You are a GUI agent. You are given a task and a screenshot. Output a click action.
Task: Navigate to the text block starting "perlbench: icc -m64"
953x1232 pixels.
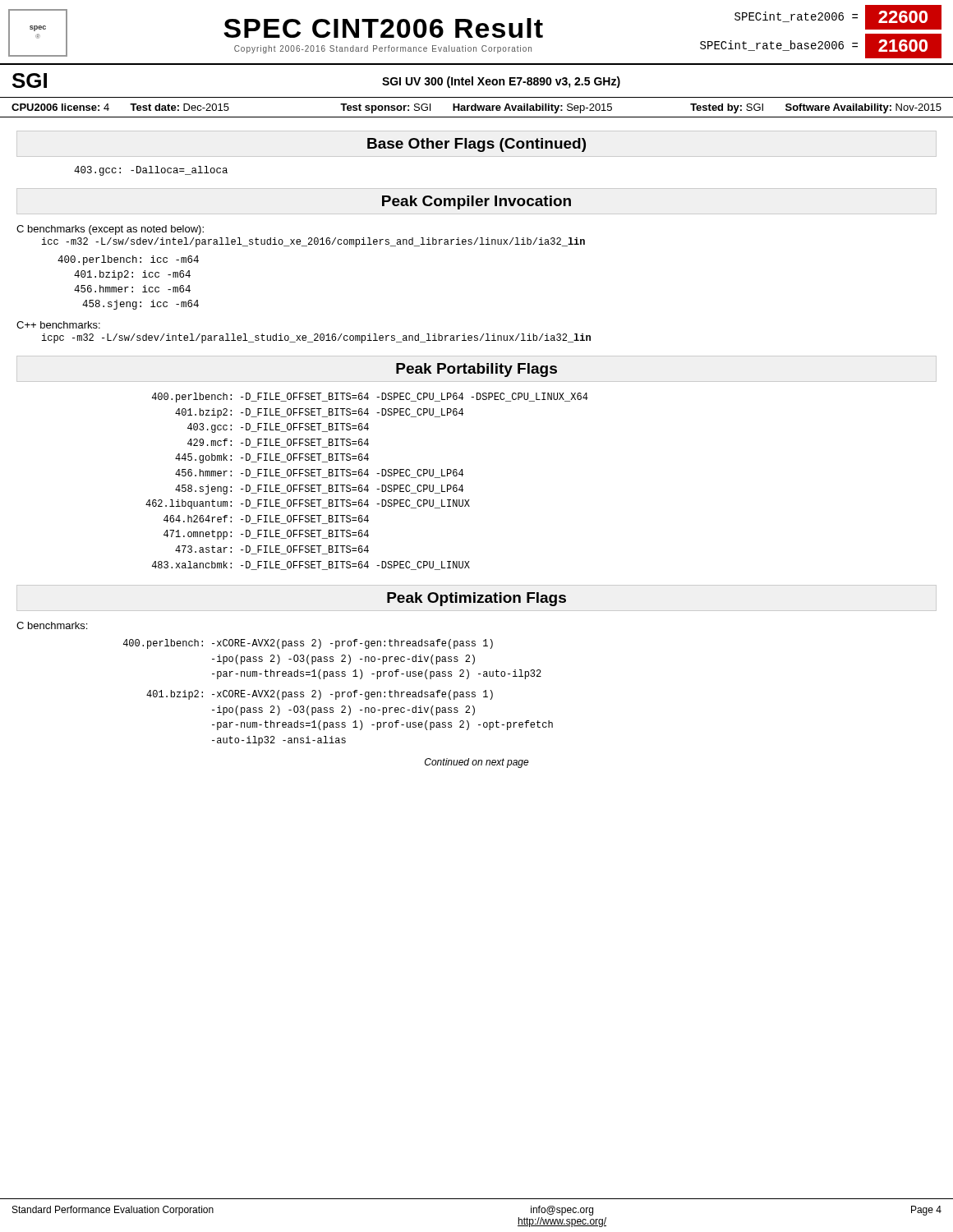(128, 260)
